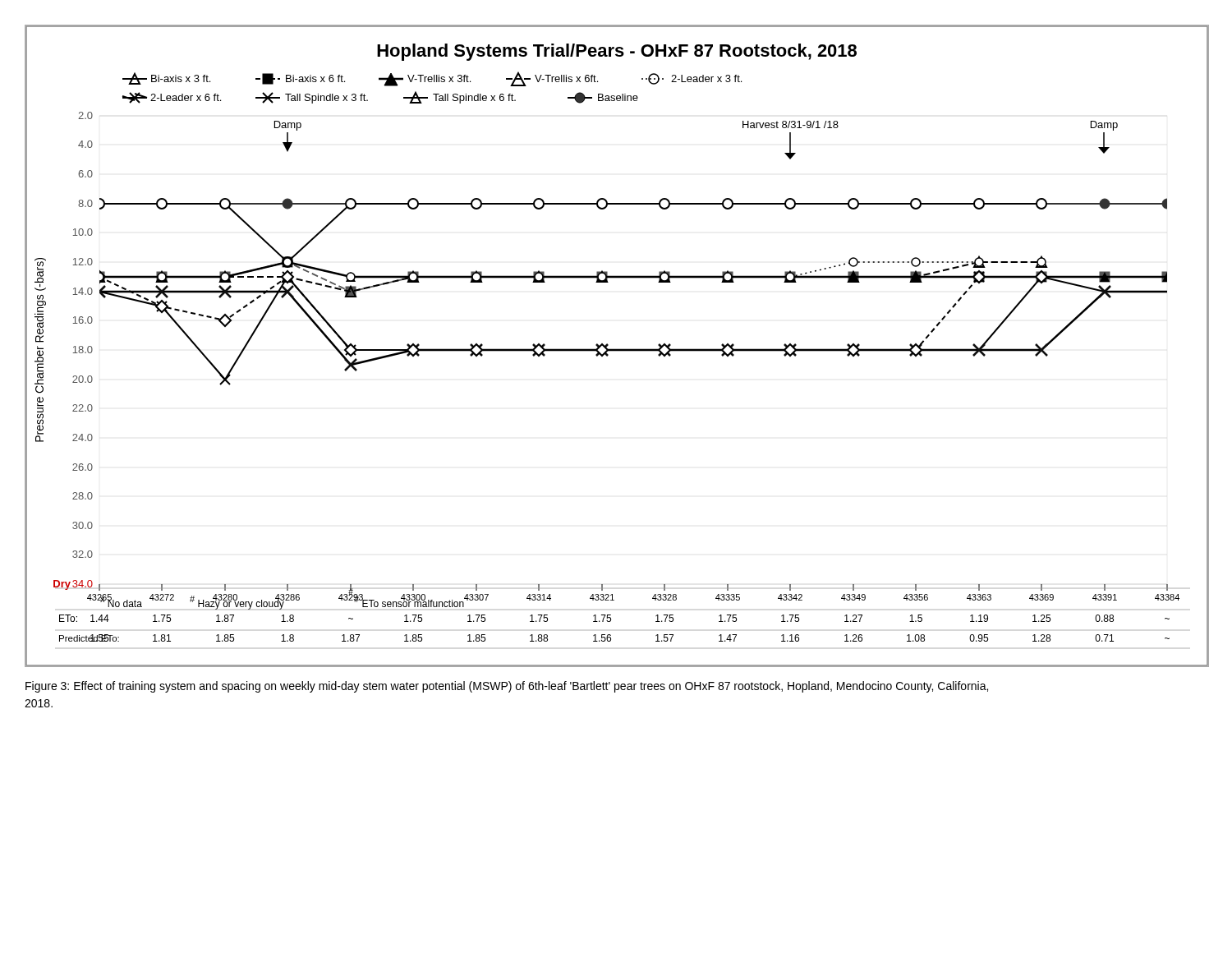The width and height of the screenshot is (1232, 953).
Task: Find a caption
Action: 507,695
